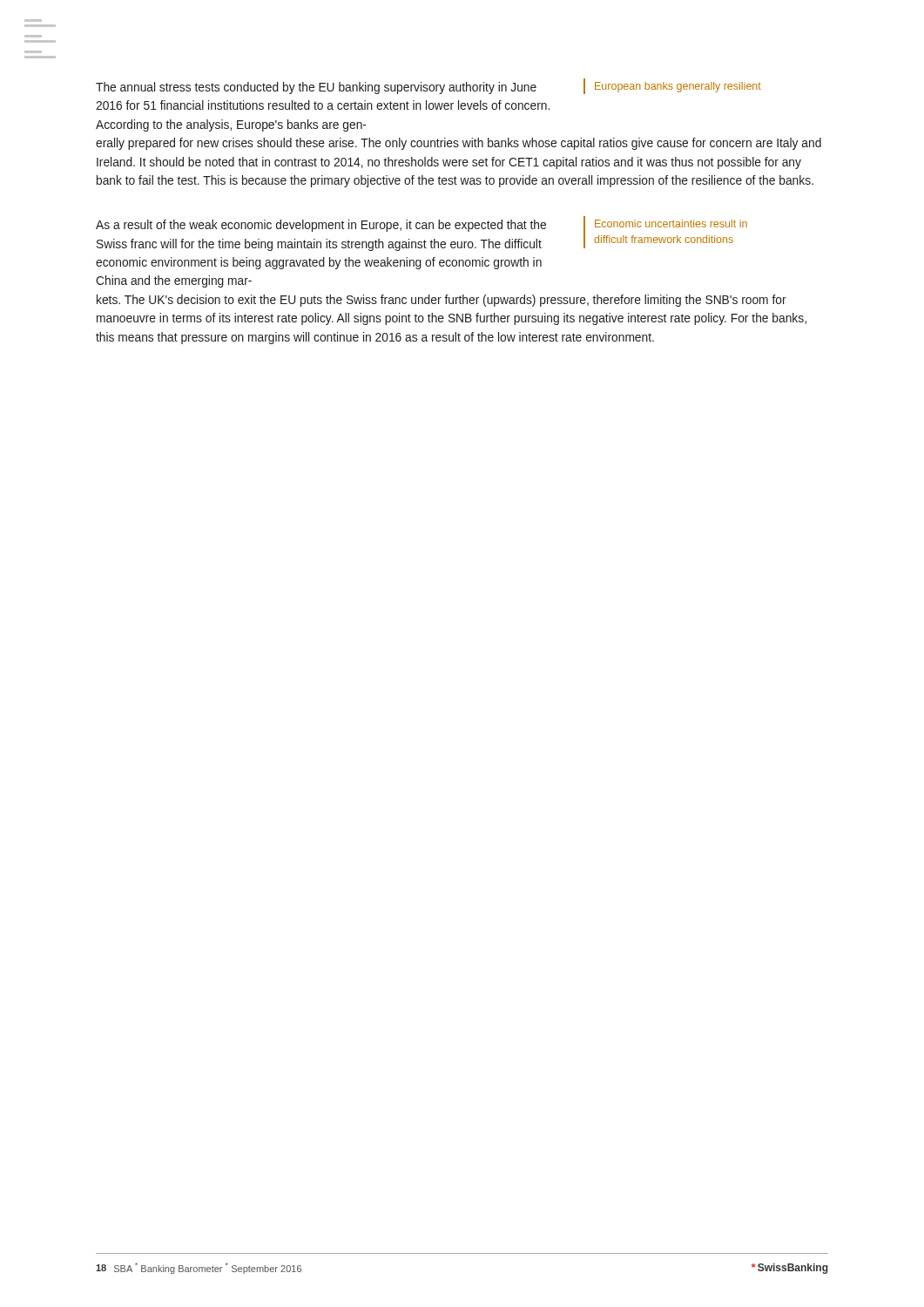The image size is (924, 1307).
Task: Point to the element starting "The annual stress tests conducted by"
Action: tap(462, 134)
